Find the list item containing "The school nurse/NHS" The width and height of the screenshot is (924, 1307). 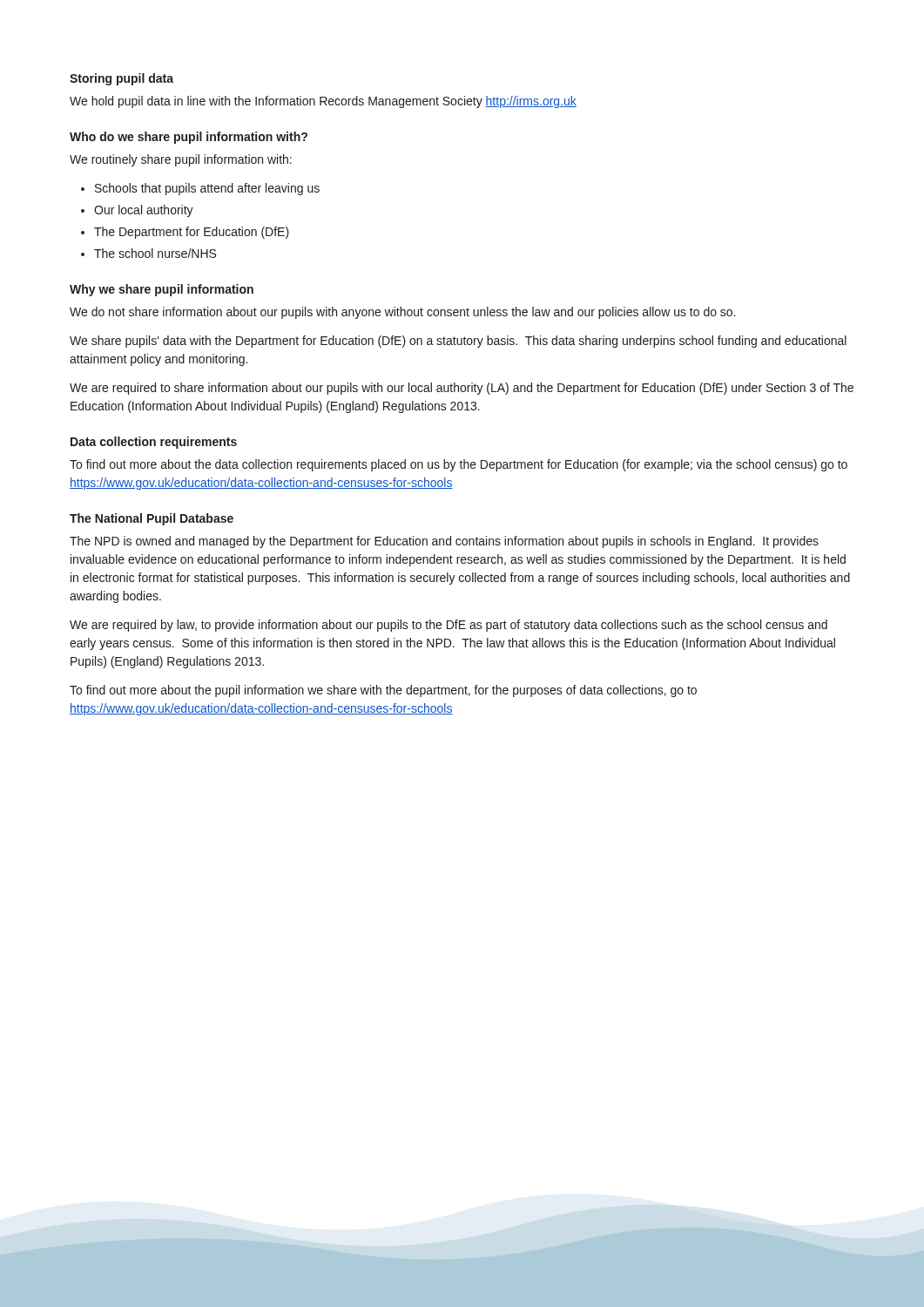[x=155, y=254]
